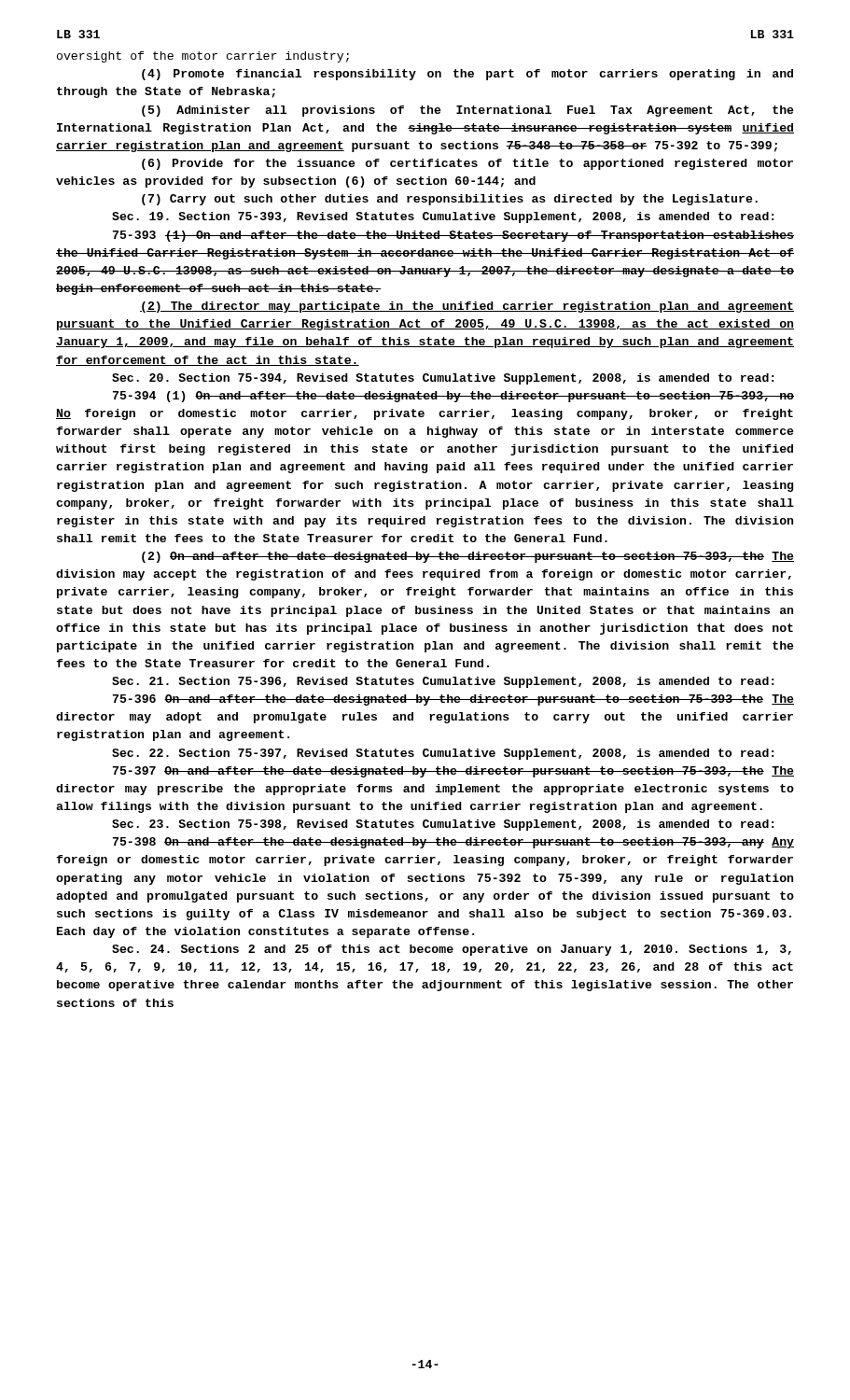
Task: Point to the block beginning "75-397 On and after the date designated by"
Action: pyautogui.click(x=425, y=789)
